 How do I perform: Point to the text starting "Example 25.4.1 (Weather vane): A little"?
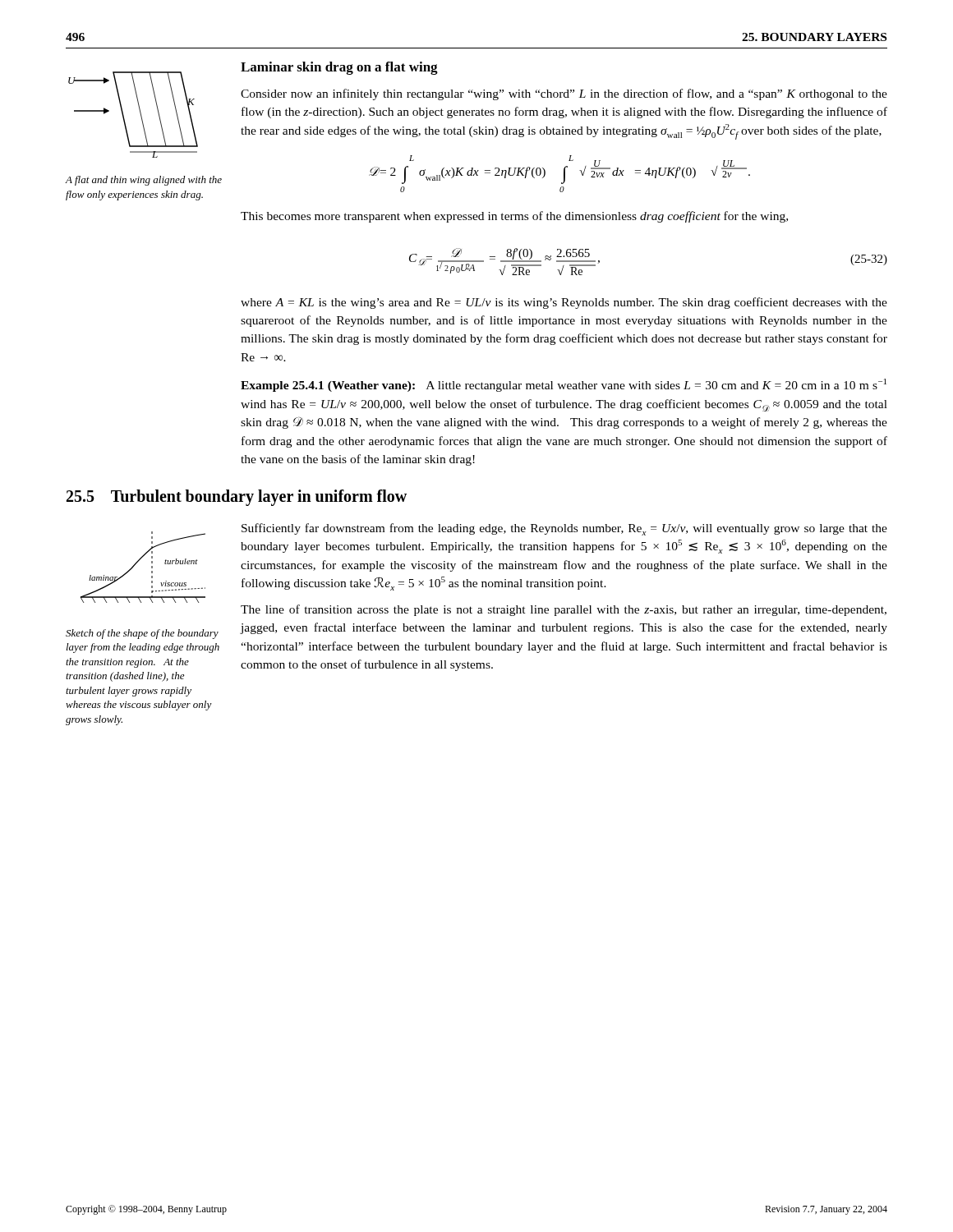[x=564, y=423]
